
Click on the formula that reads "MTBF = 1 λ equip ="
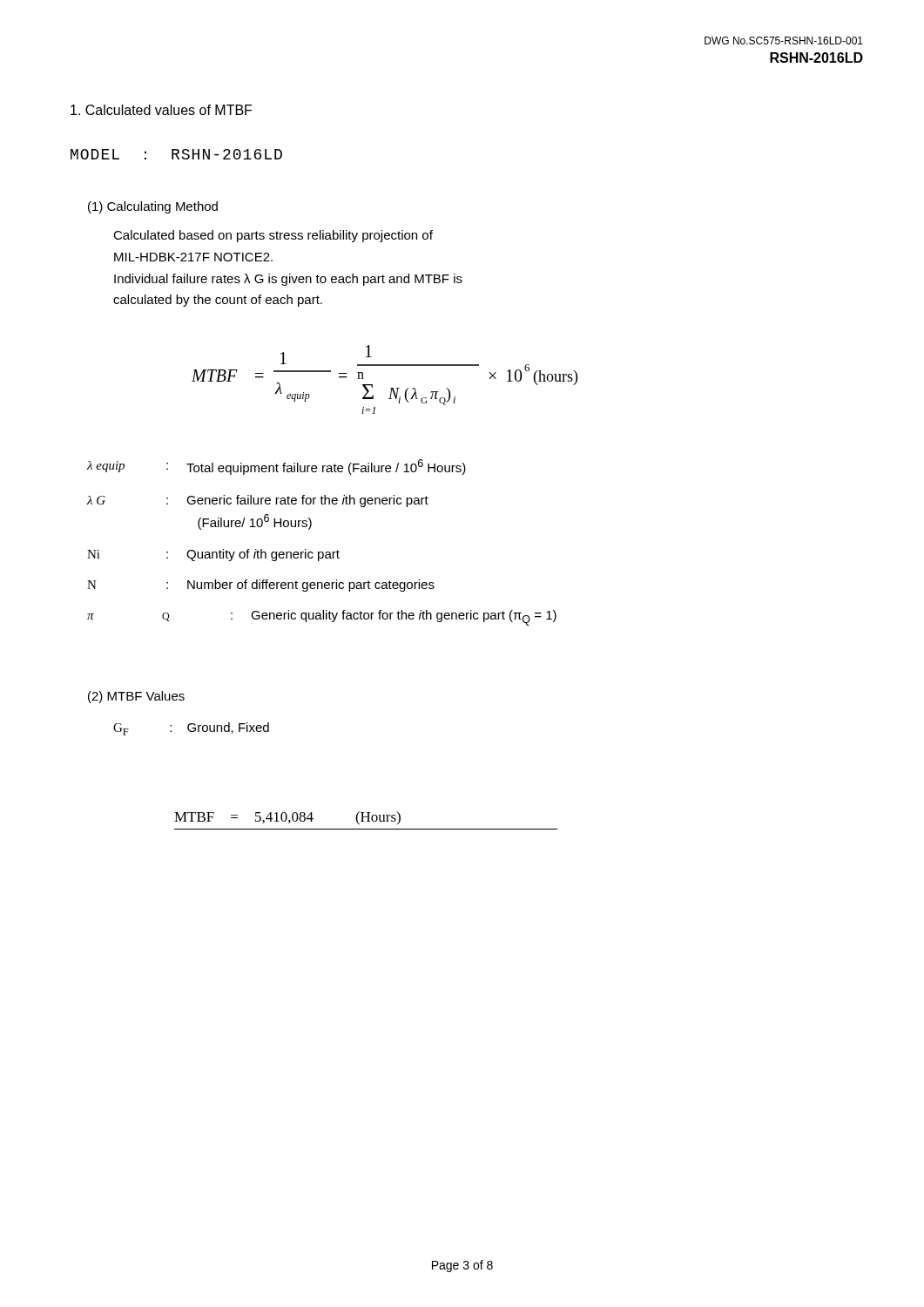coord(418,379)
